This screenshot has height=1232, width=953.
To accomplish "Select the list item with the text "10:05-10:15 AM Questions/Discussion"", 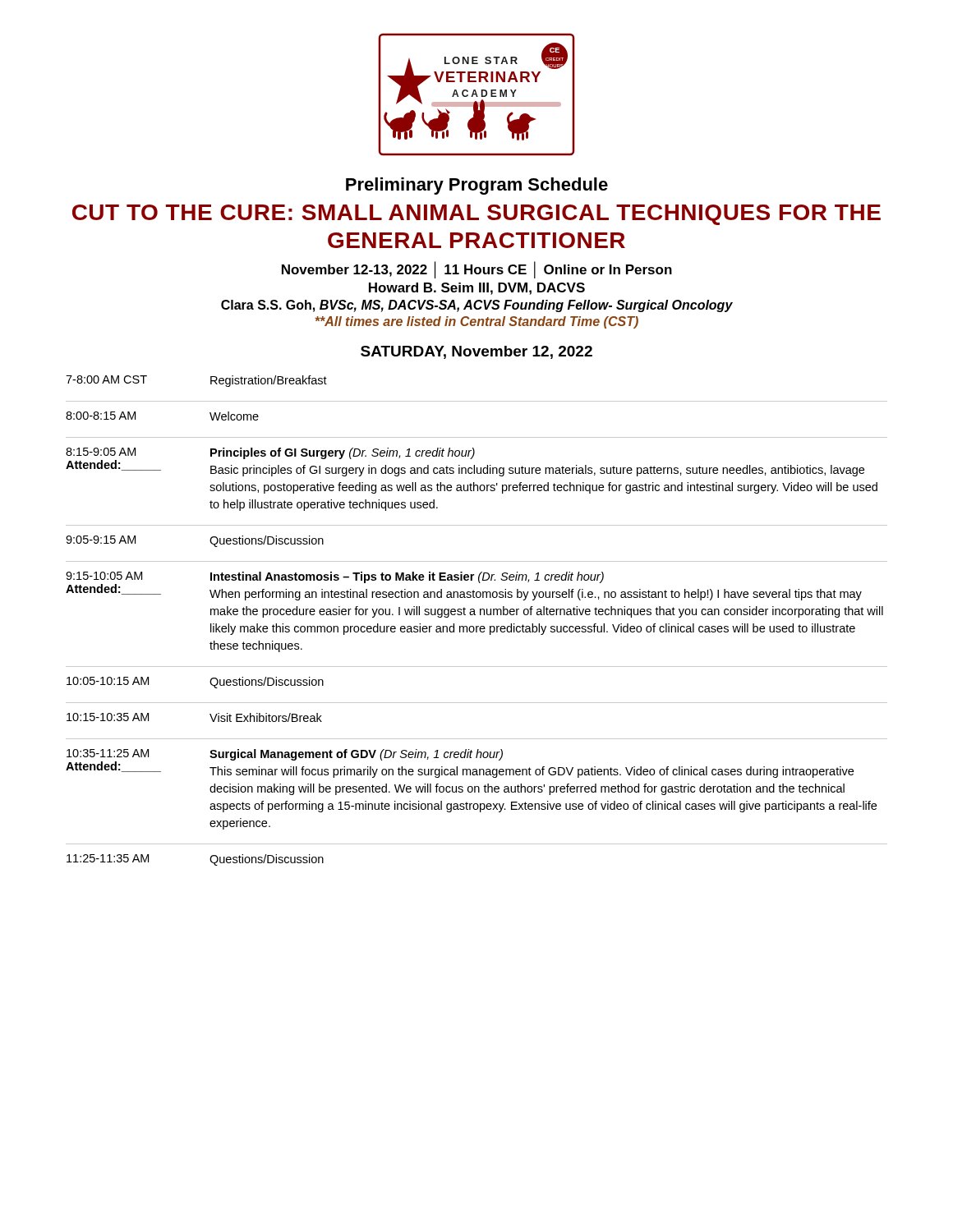I will tap(110, 684).
